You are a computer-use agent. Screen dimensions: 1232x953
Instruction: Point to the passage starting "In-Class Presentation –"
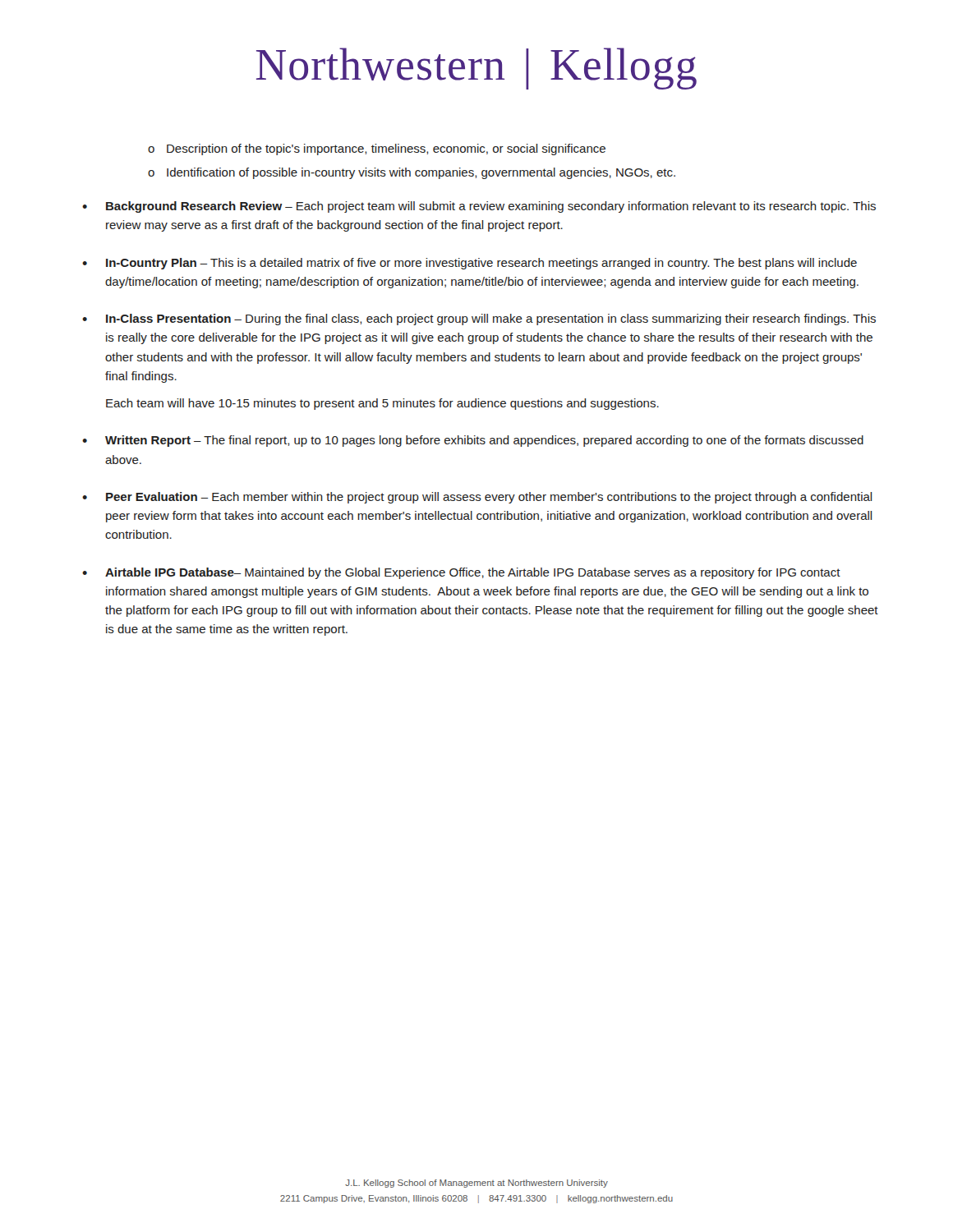[492, 362]
